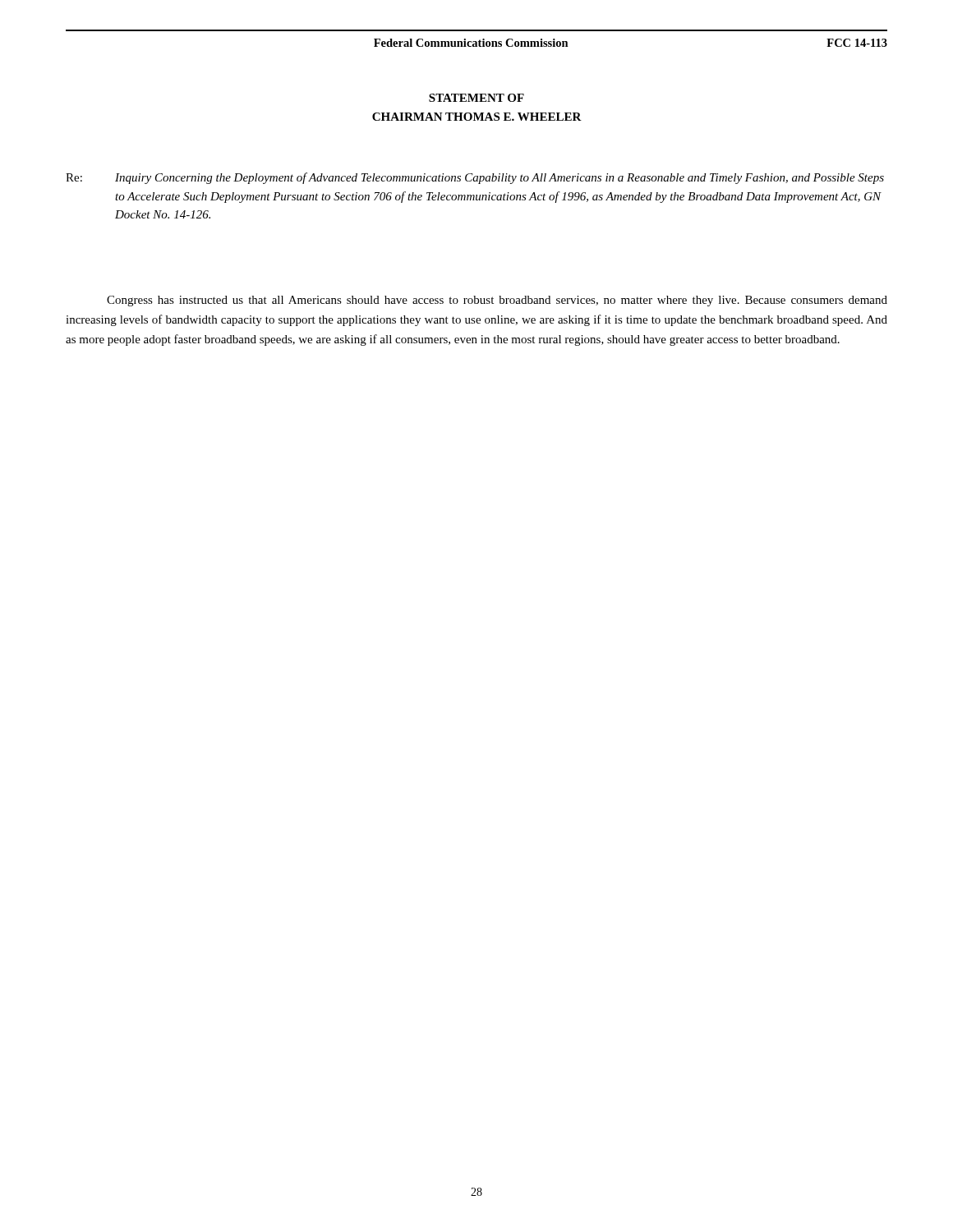Point to the block beginning "Congress has instructed us that all Americans"
Image resolution: width=953 pixels, height=1232 pixels.
click(x=476, y=319)
